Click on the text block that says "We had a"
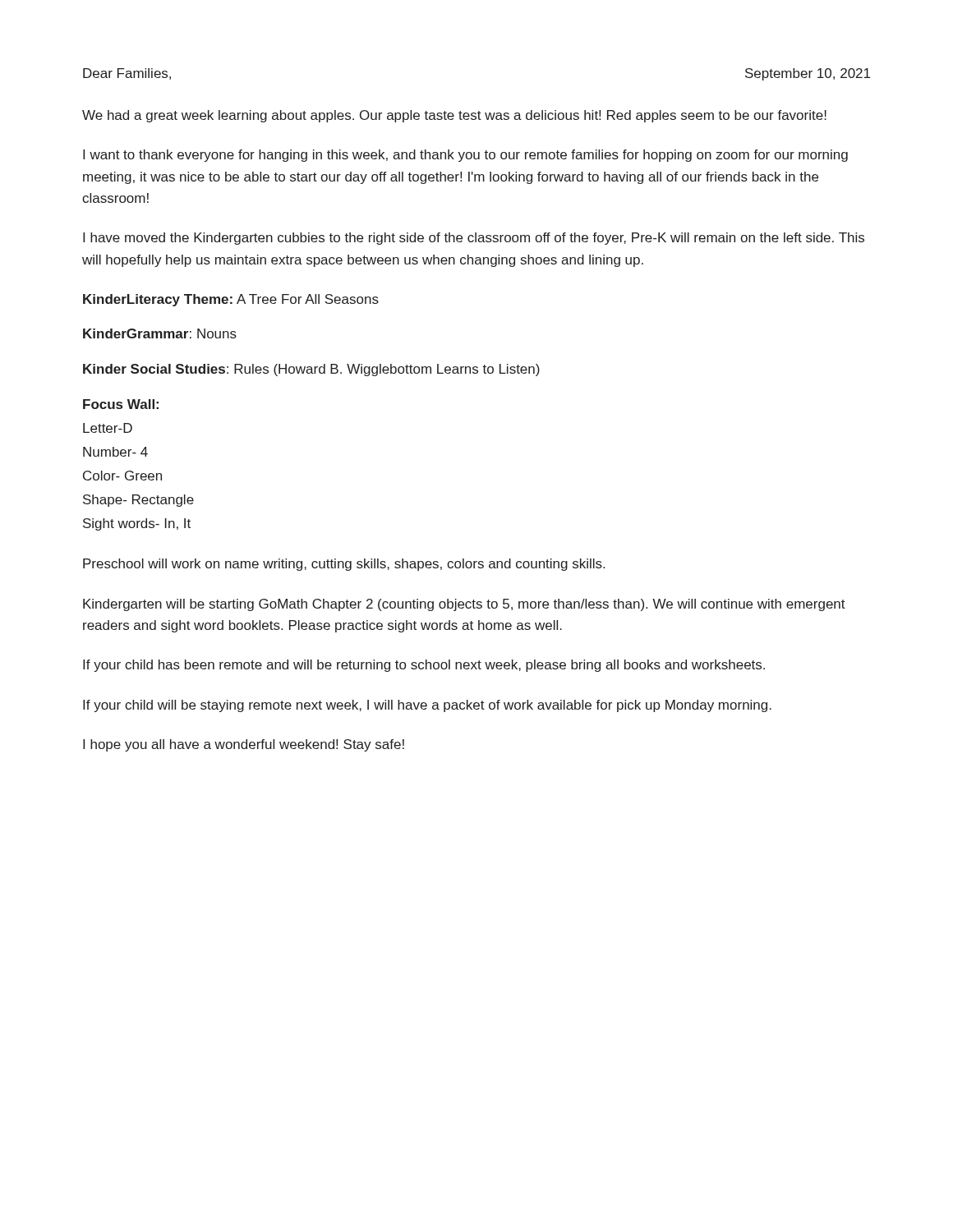 pyautogui.click(x=455, y=115)
